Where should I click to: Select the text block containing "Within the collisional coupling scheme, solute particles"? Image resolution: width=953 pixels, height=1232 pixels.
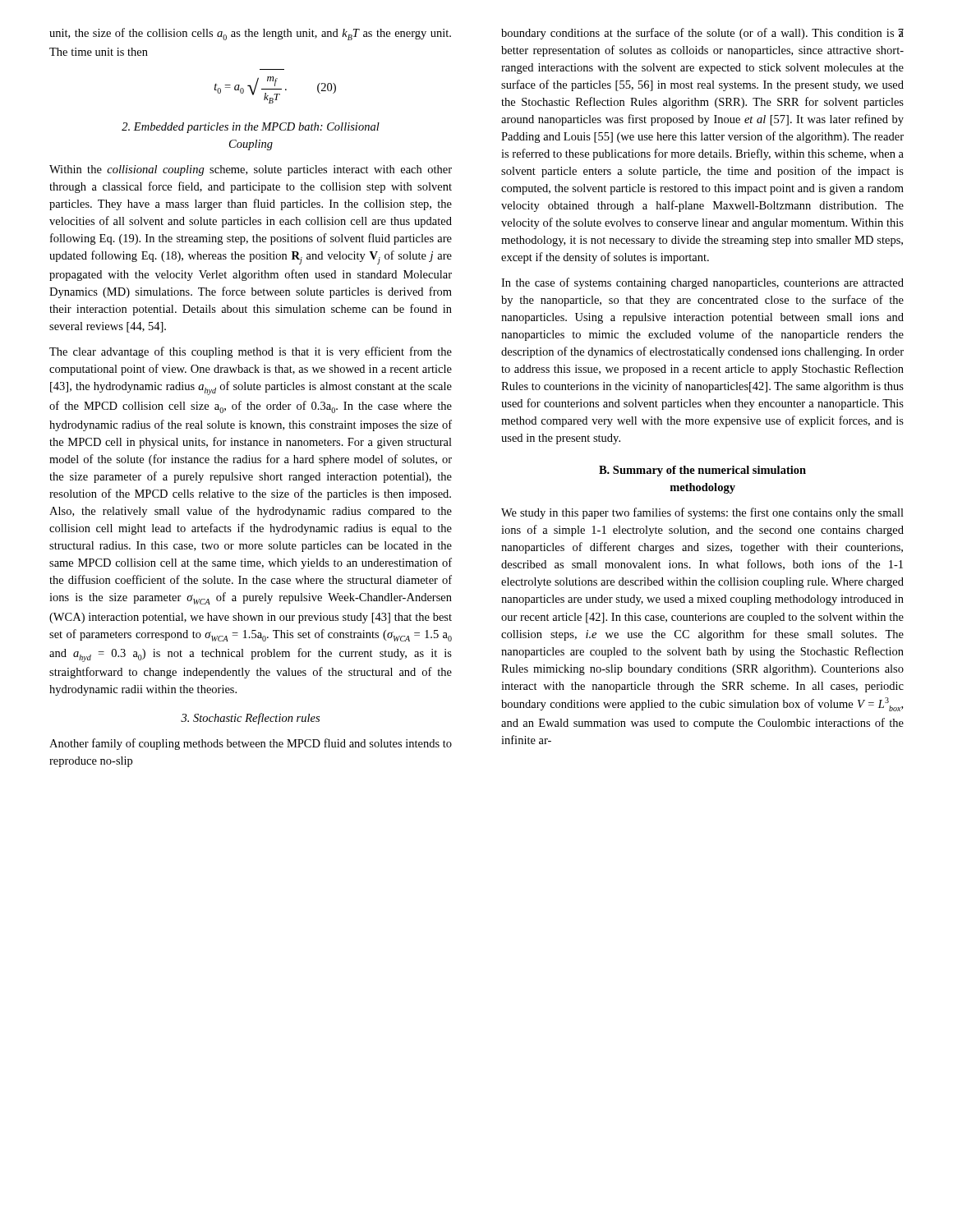coord(251,430)
